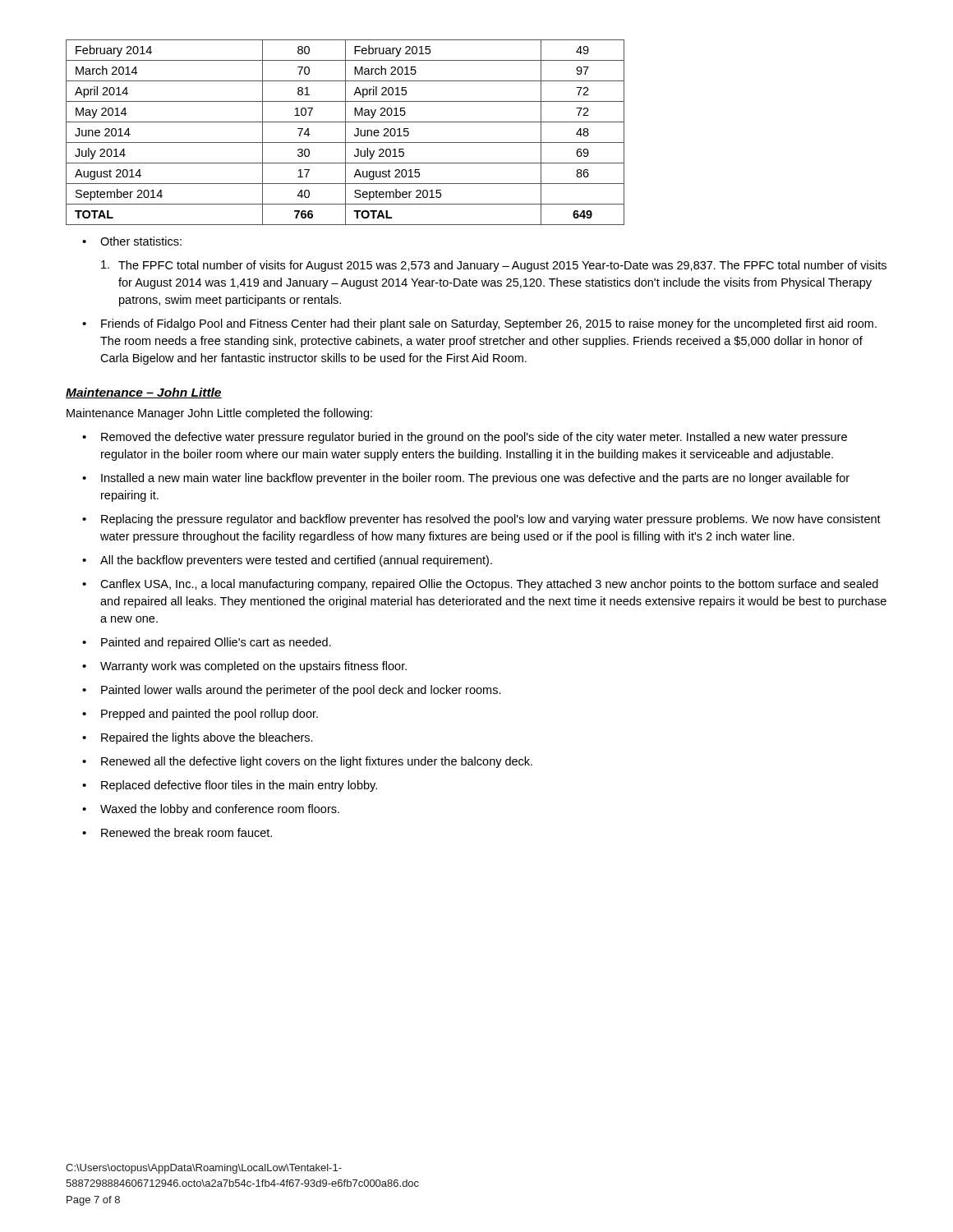This screenshot has width=953, height=1232.
Task: Navigate to the element starting "• Prepped and painted the"
Action: 200,715
